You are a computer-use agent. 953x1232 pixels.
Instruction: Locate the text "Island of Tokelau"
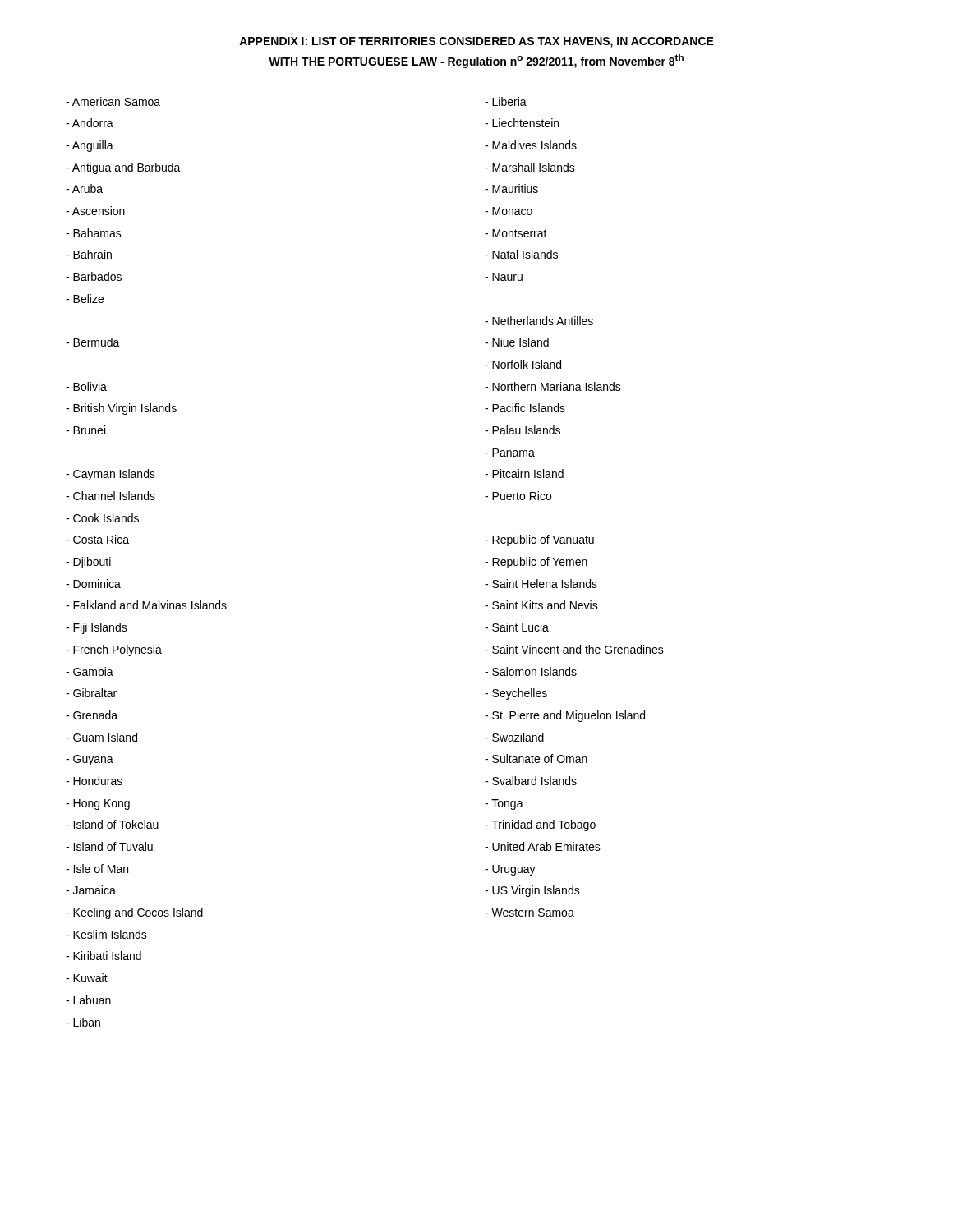click(x=112, y=825)
